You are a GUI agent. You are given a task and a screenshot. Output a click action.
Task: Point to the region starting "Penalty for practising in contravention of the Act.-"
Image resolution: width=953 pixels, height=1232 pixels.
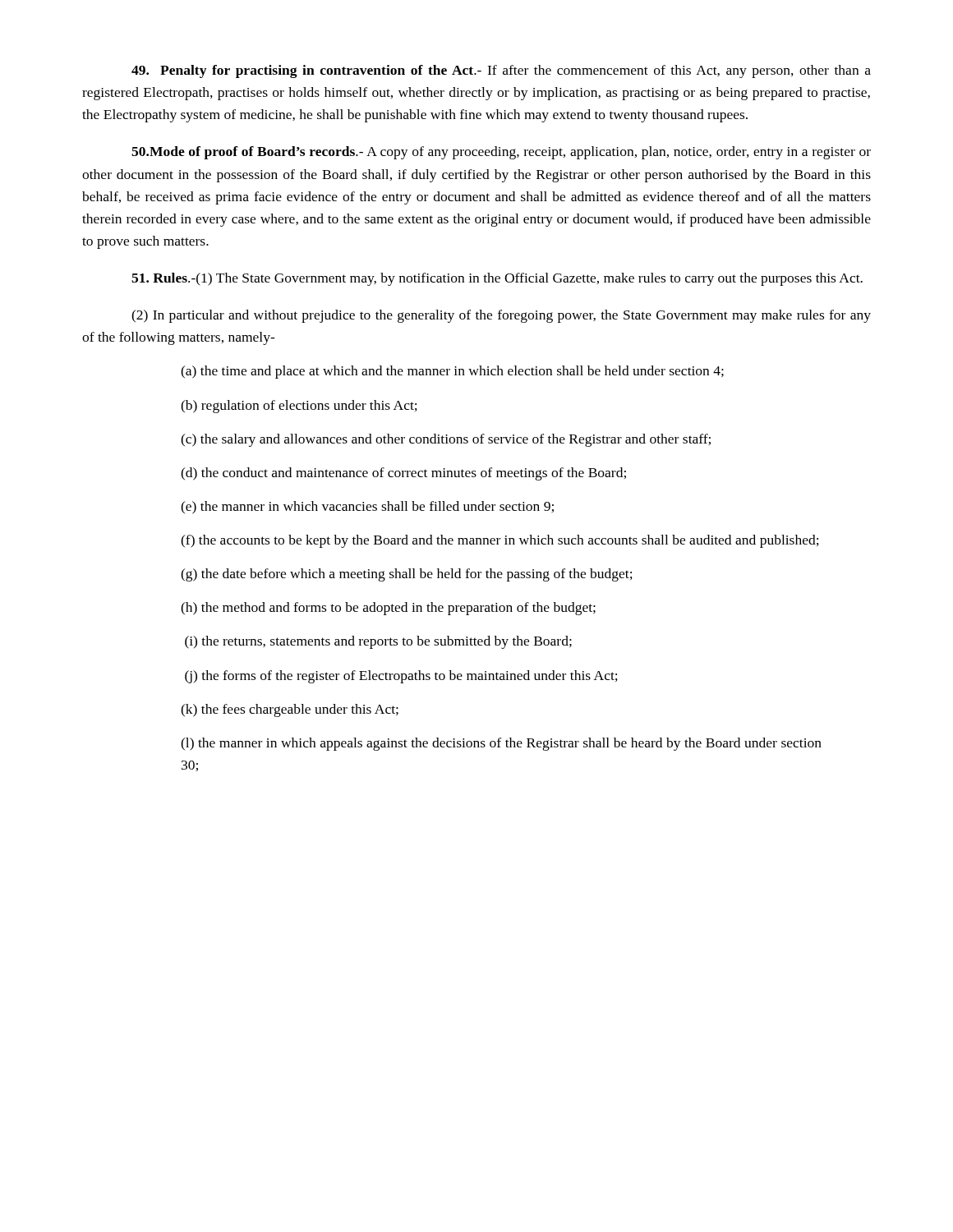(x=476, y=92)
